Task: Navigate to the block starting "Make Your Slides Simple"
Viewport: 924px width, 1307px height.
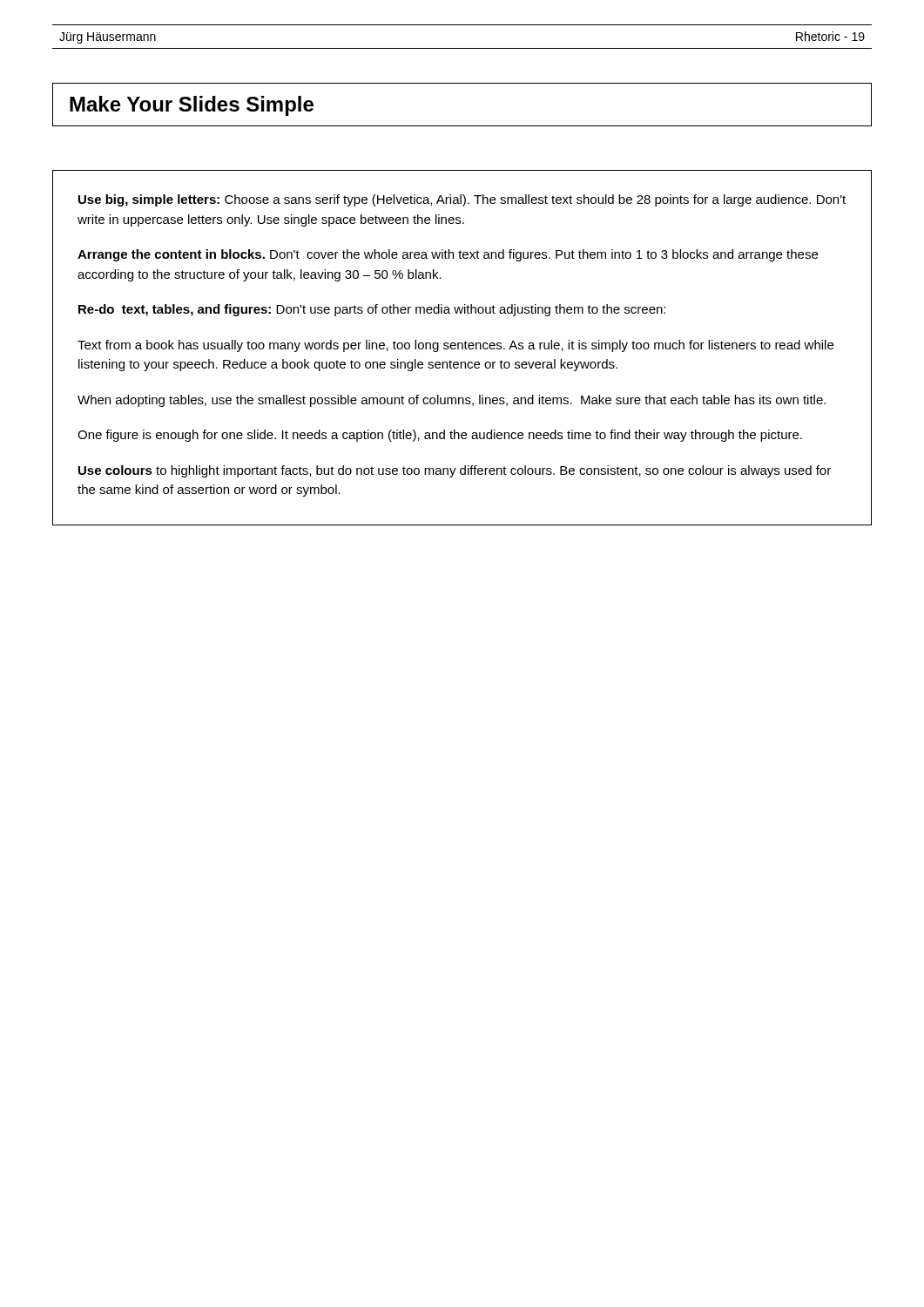Action: (192, 104)
